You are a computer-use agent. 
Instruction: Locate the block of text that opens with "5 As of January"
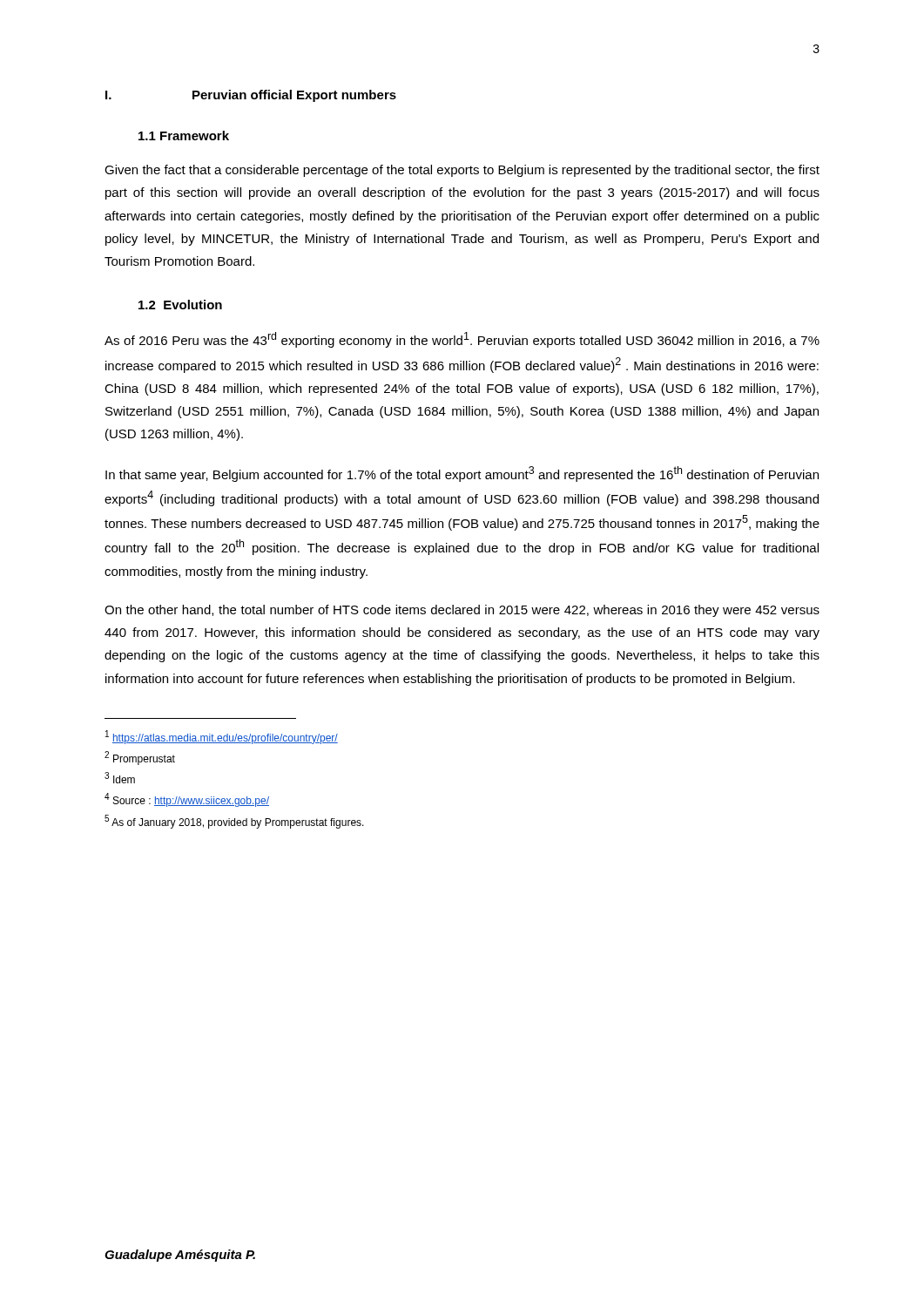click(x=234, y=821)
